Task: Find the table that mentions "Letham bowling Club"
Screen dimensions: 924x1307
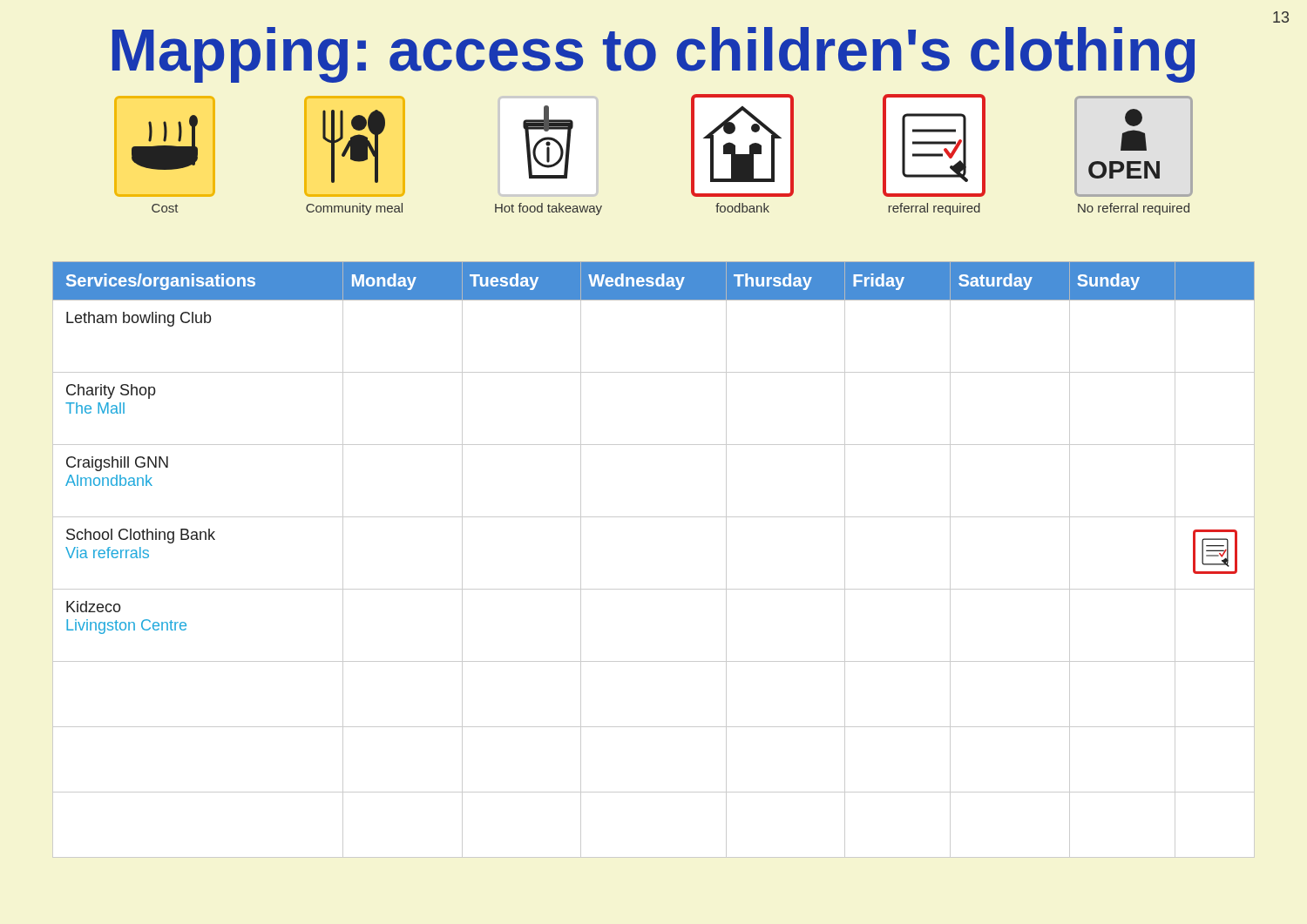Action: (654, 560)
